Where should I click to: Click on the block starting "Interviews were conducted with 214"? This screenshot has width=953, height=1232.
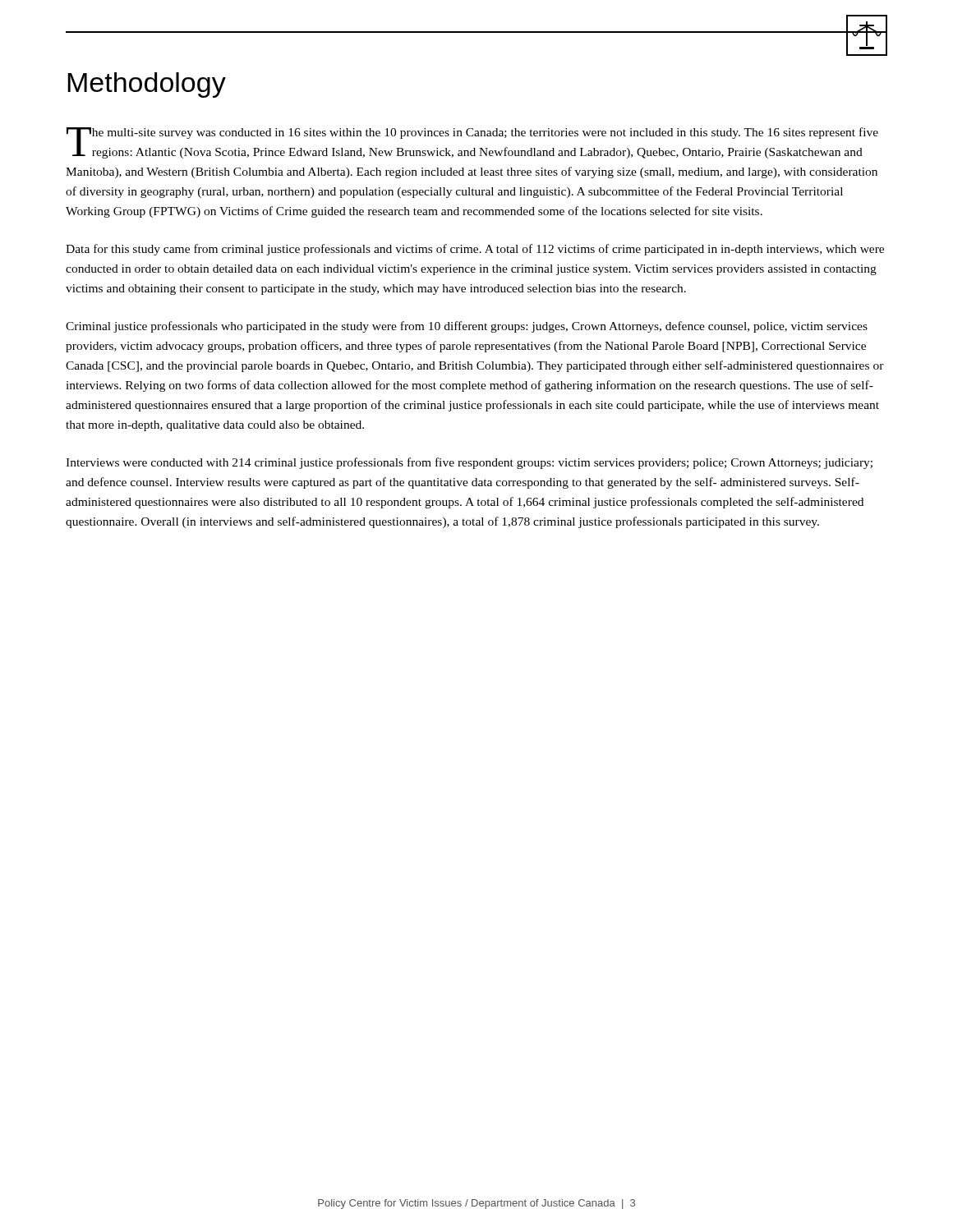(470, 492)
